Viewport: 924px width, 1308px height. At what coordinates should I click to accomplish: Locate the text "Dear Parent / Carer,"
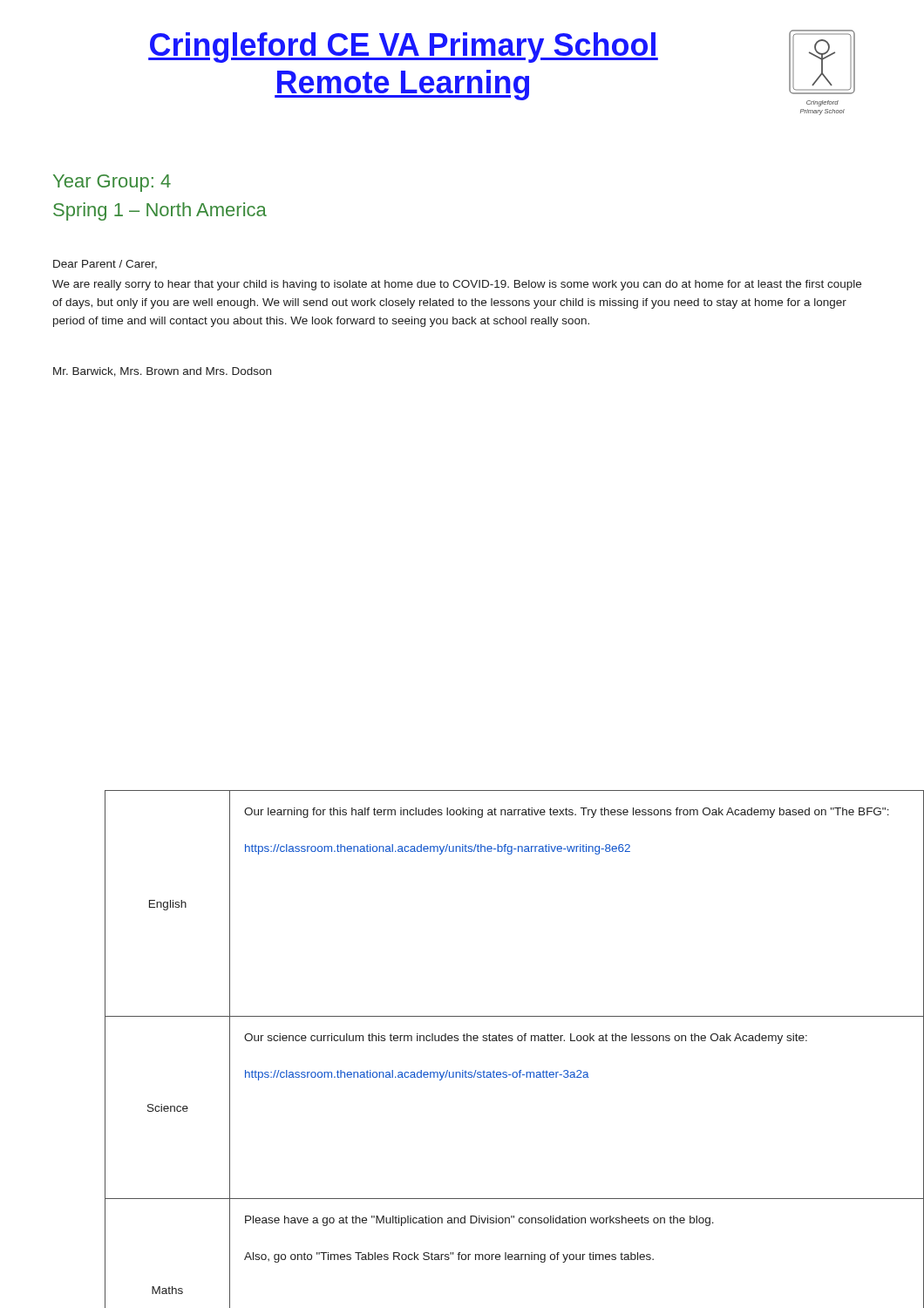click(105, 264)
